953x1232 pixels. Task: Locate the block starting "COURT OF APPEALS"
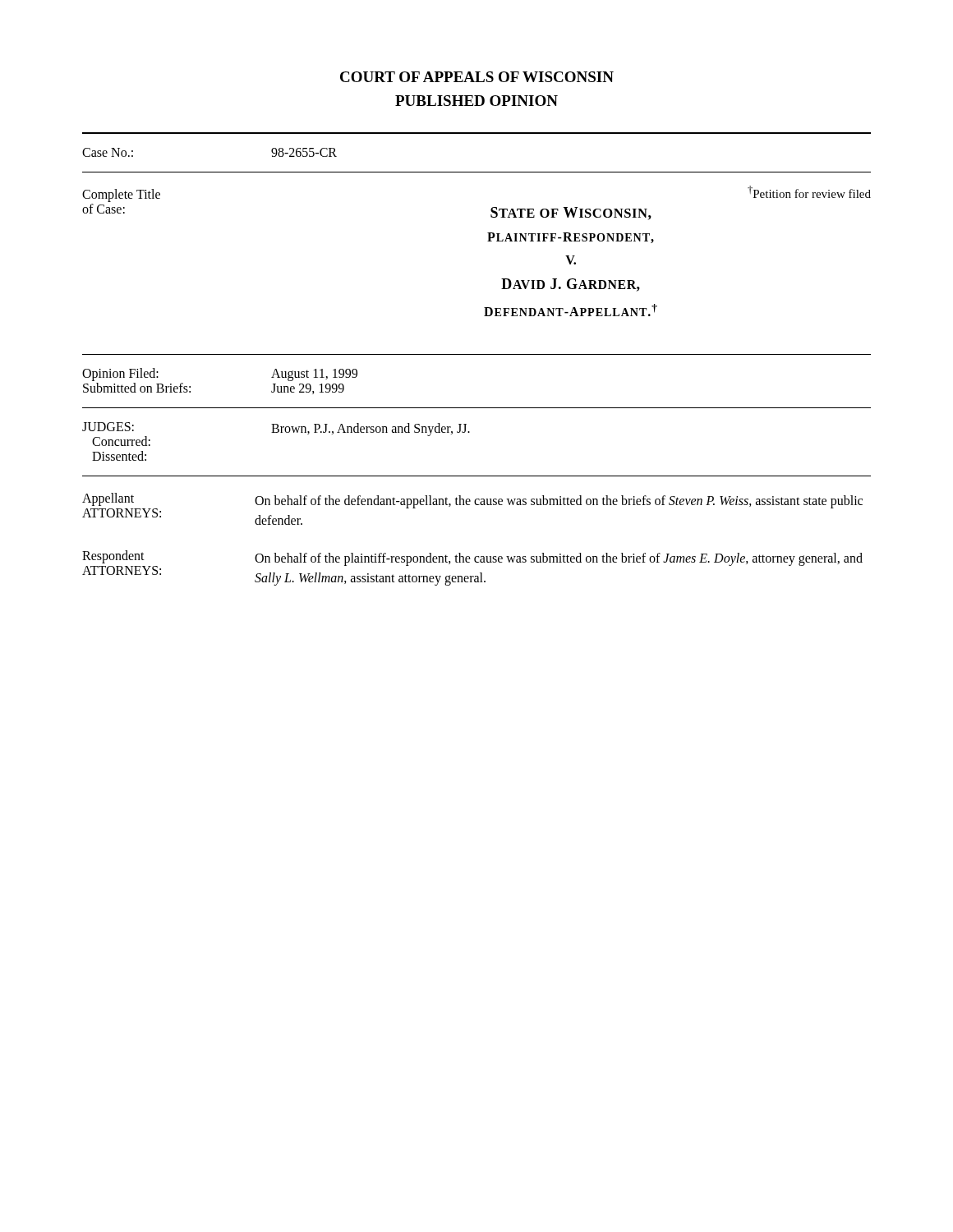476,89
